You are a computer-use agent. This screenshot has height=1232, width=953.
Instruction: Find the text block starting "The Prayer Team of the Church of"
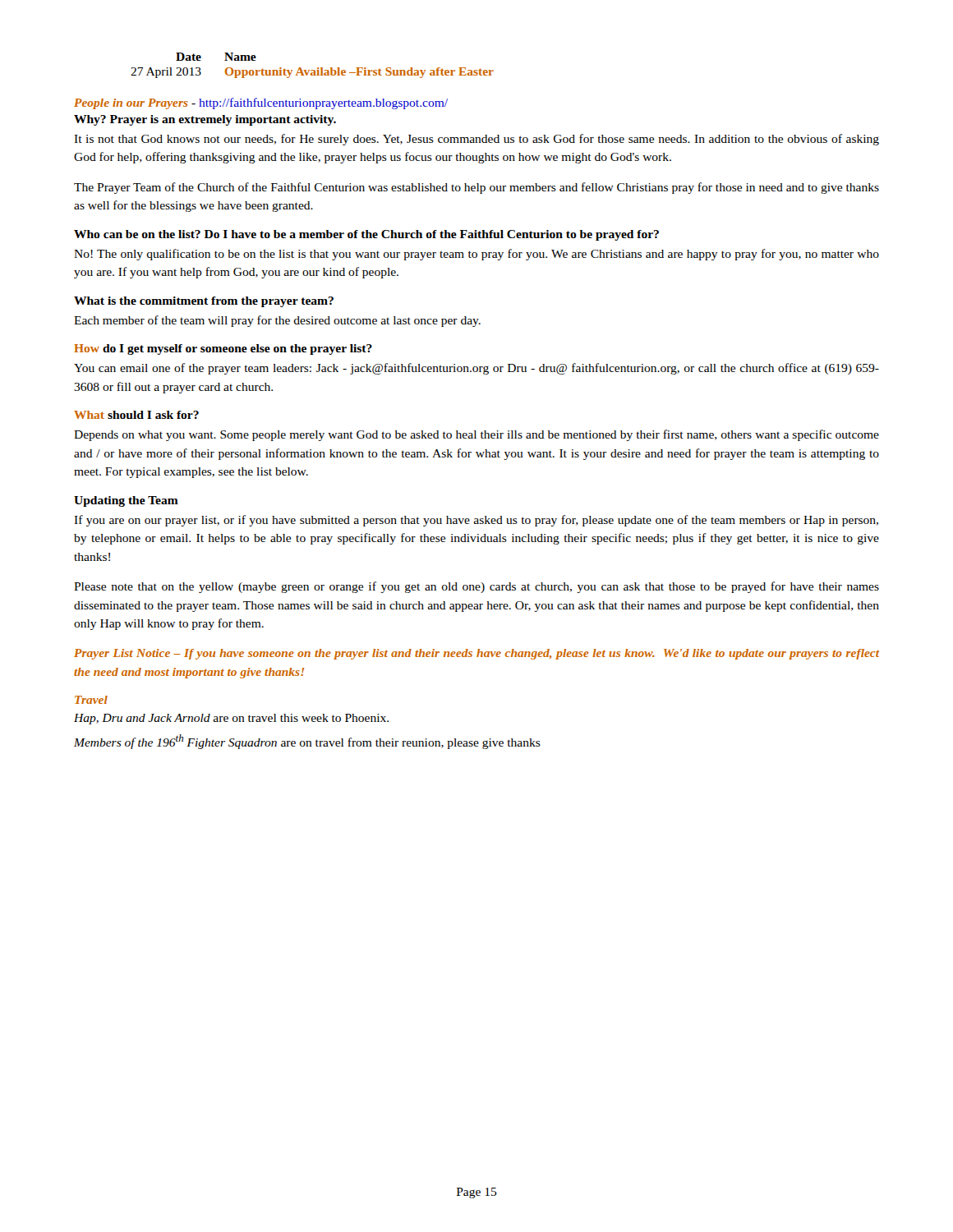[476, 197]
